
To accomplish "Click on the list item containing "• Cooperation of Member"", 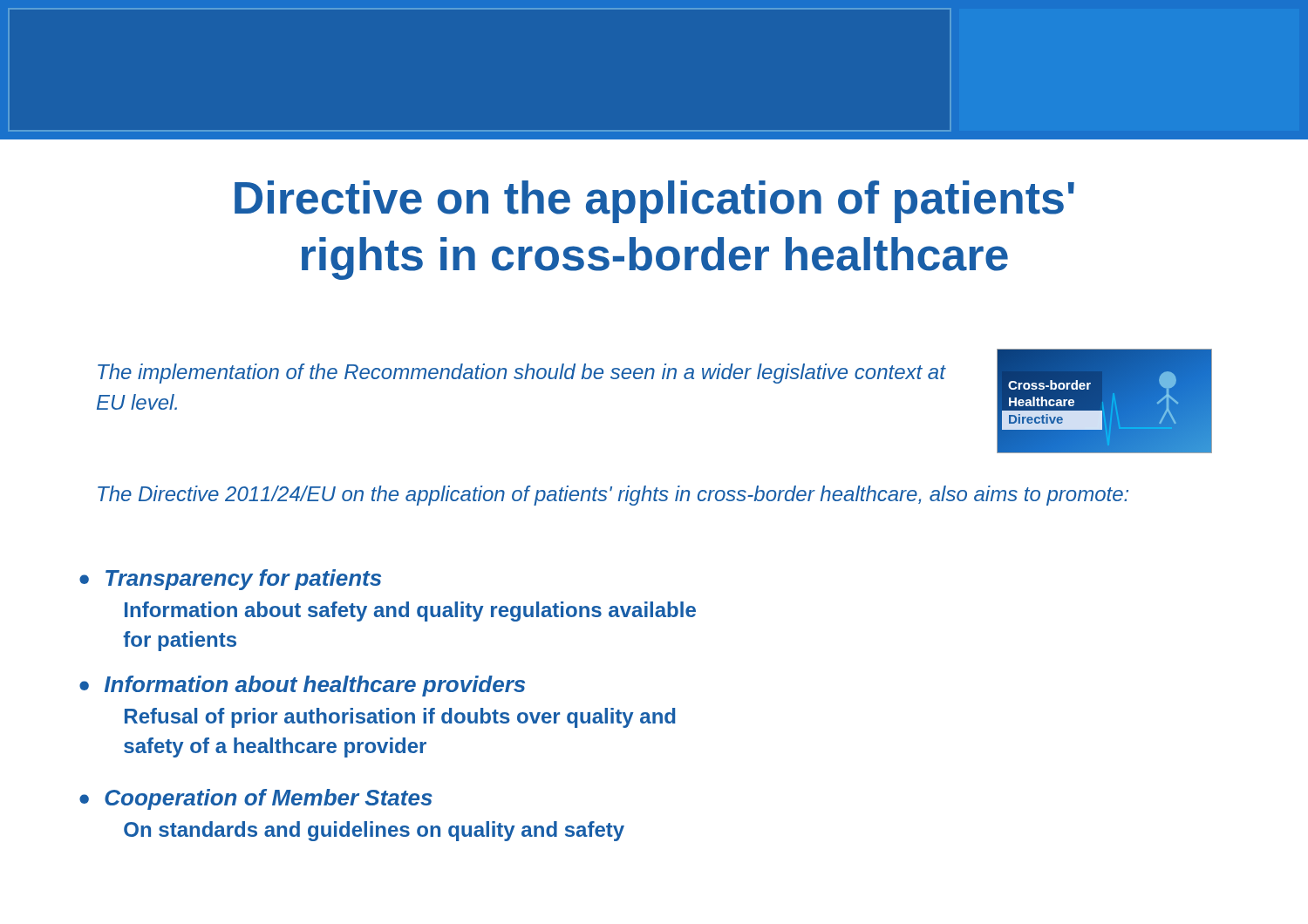I will (351, 814).
